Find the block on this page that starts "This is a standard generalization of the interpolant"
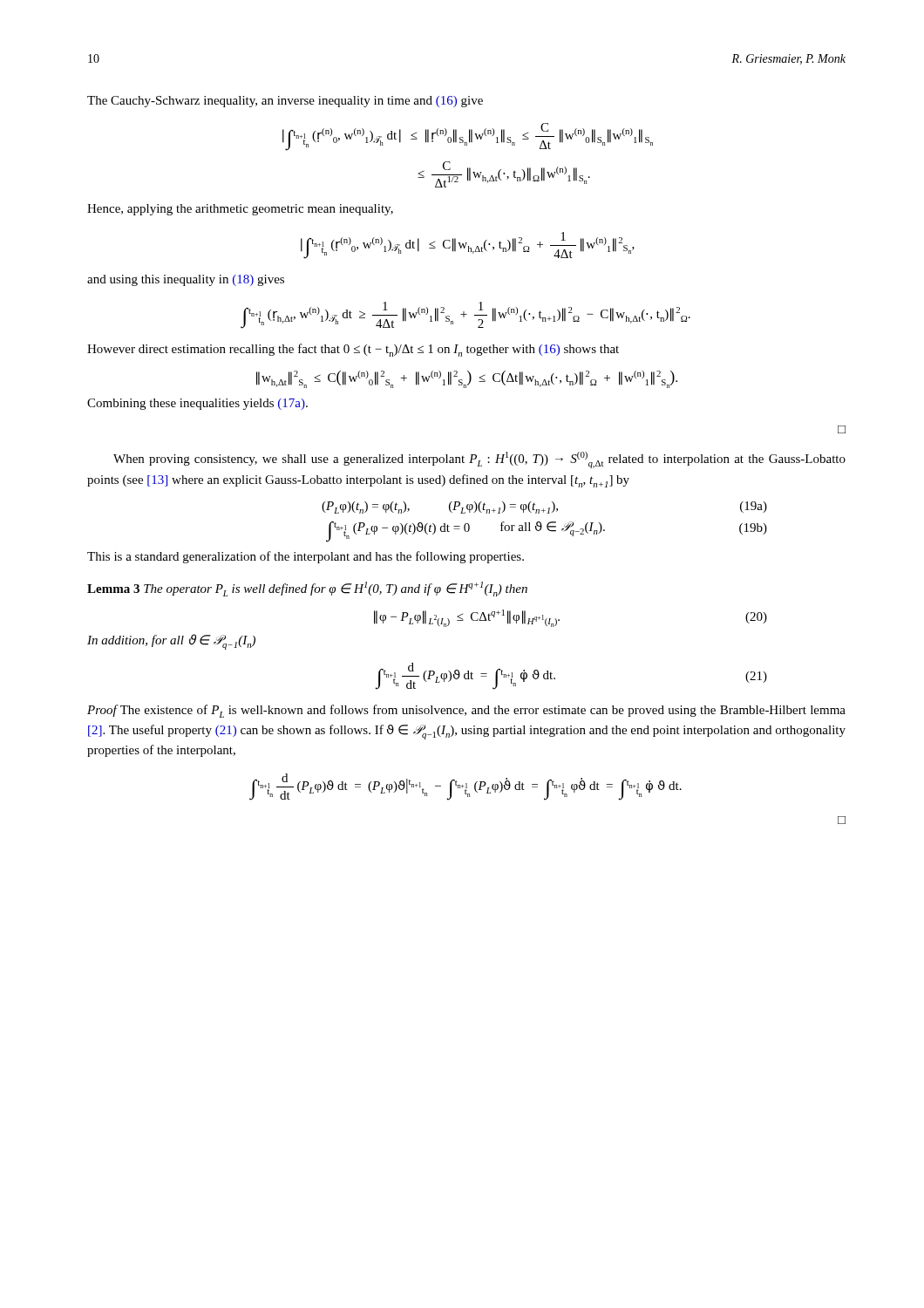The image size is (924, 1308). point(466,557)
